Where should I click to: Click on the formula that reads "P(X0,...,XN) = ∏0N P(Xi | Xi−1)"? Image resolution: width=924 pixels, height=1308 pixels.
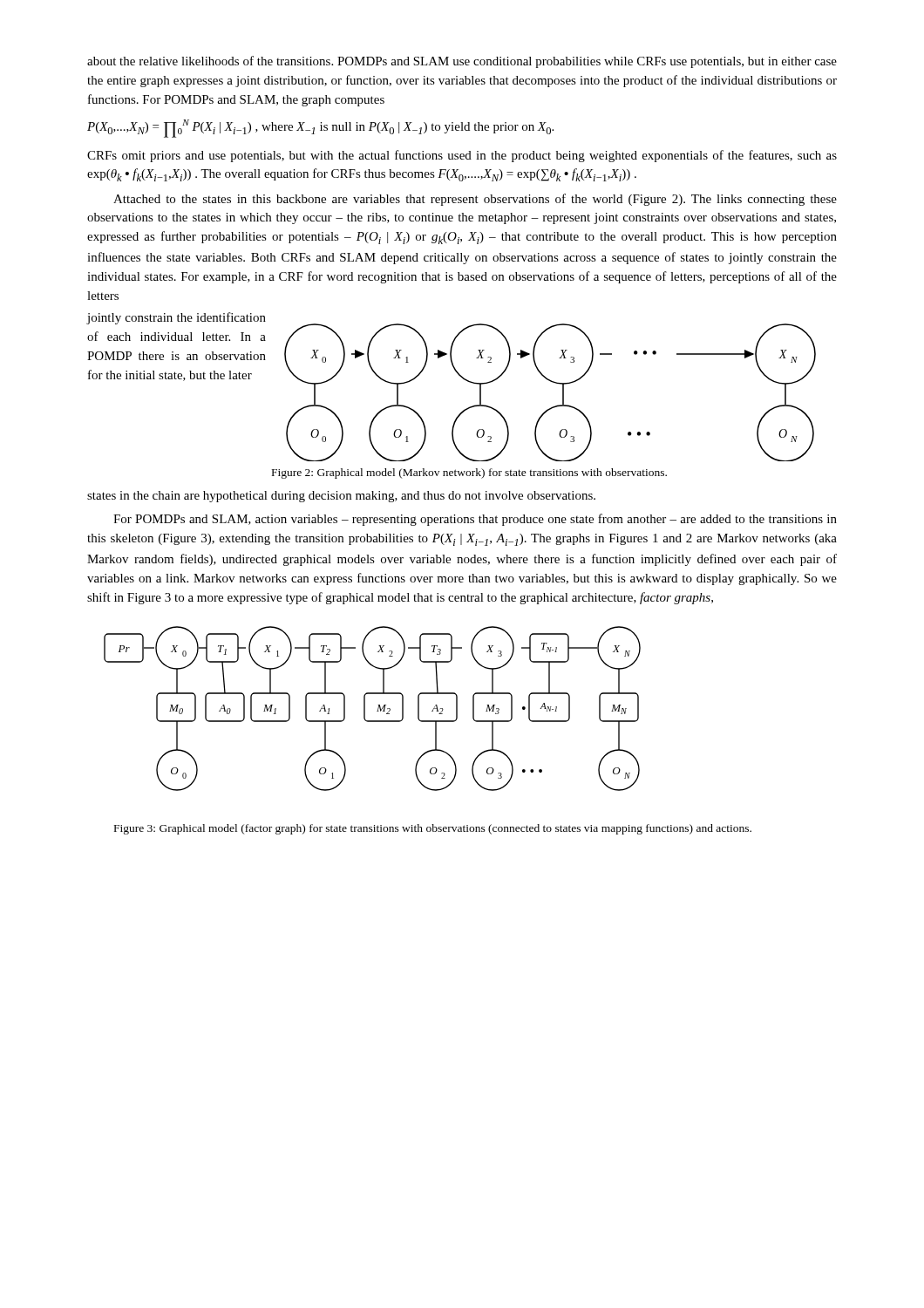pyautogui.click(x=321, y=127)
